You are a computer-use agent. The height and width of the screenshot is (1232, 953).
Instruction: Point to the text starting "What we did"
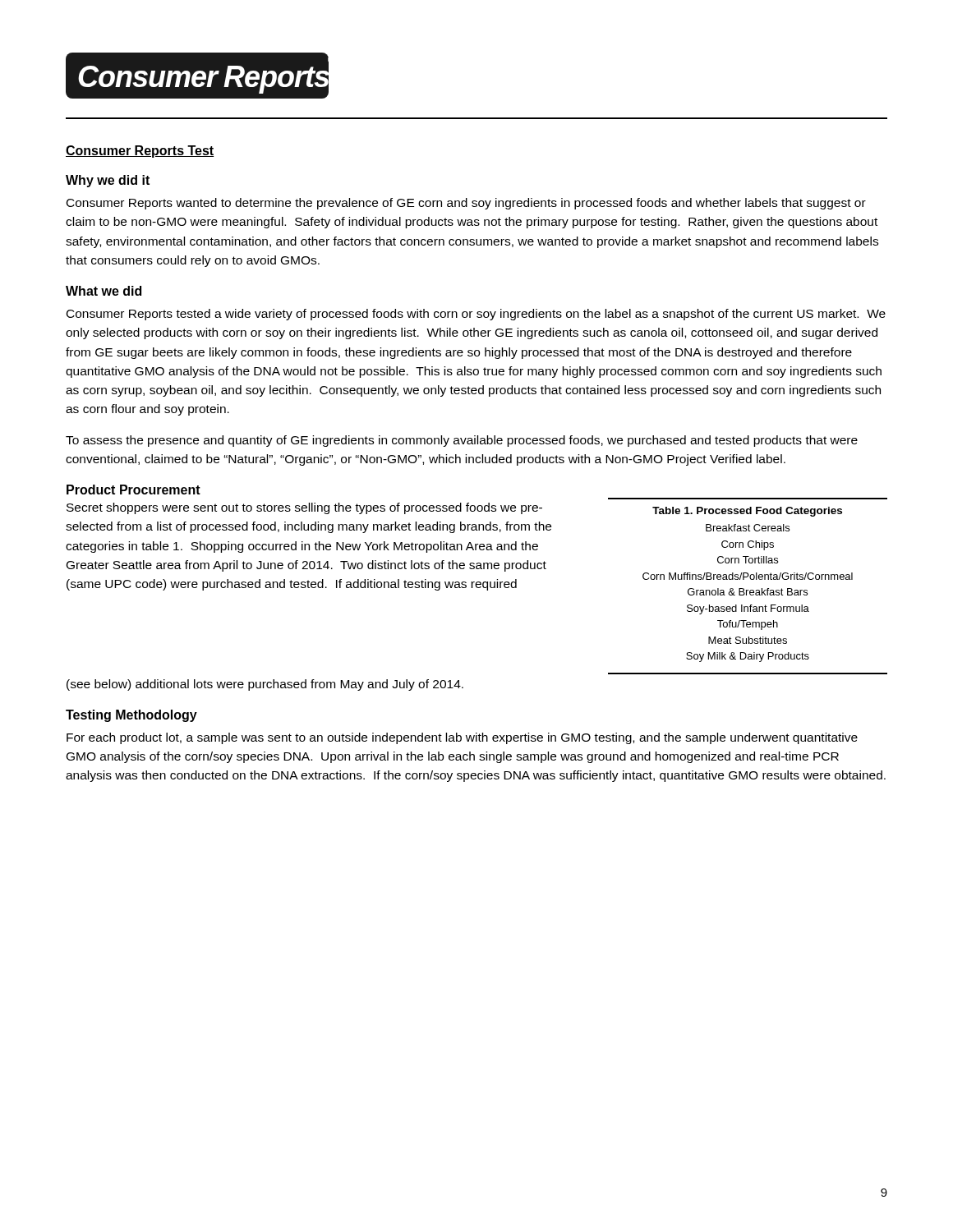tap(104, 291)
